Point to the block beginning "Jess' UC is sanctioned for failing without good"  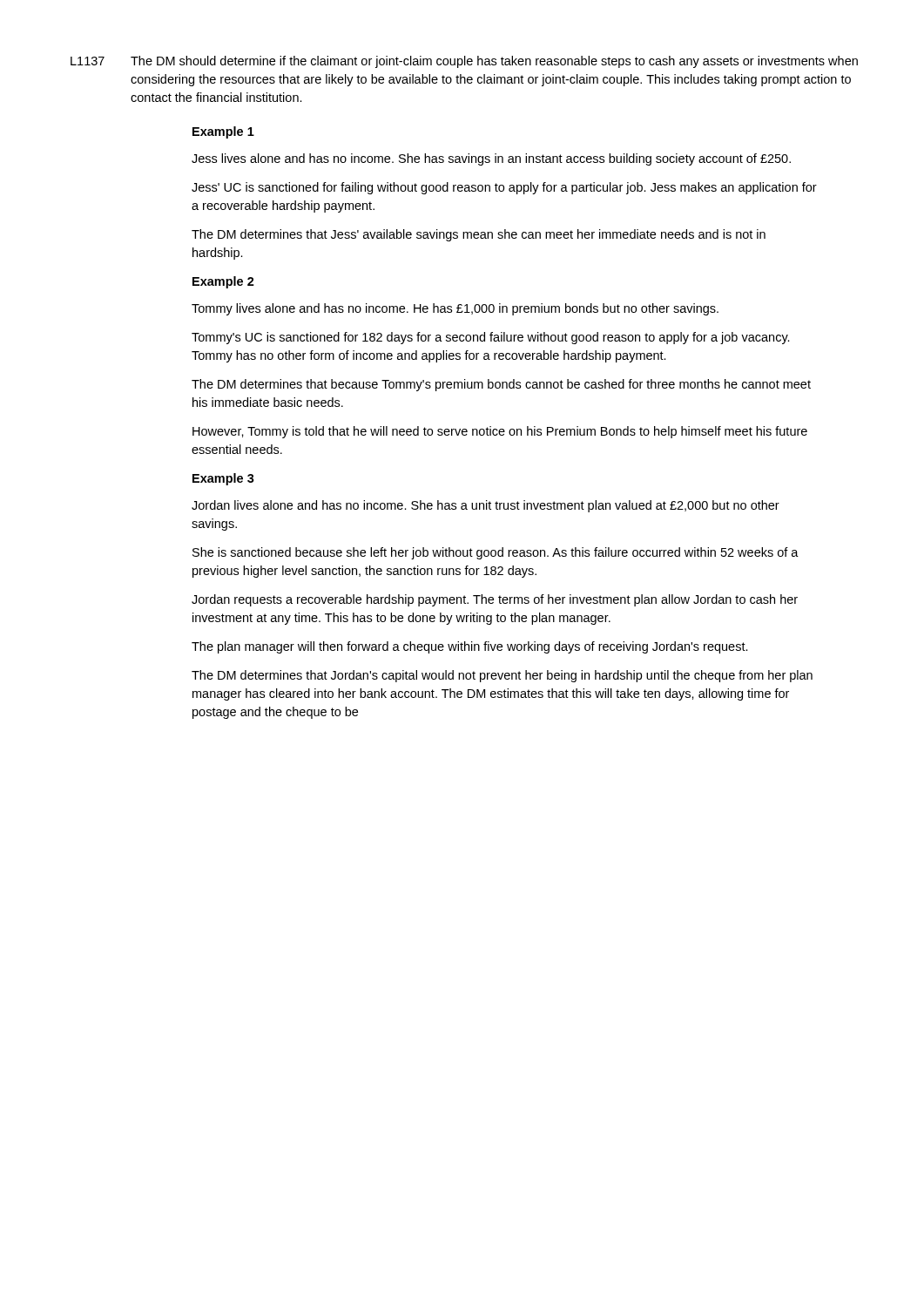tap(506, 197)
